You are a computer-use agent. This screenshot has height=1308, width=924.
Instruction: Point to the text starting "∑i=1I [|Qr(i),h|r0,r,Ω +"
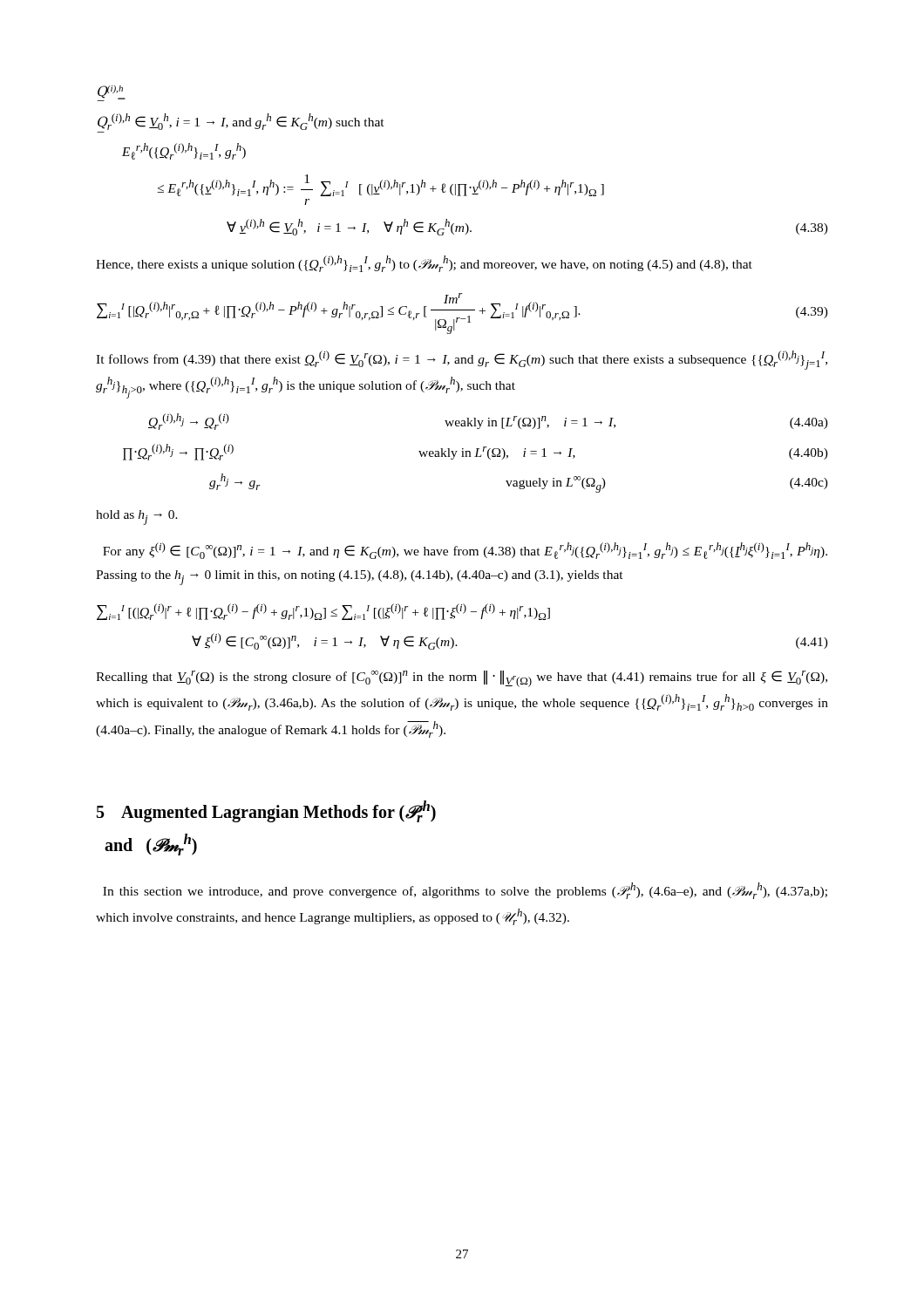(x=462, y=312)
